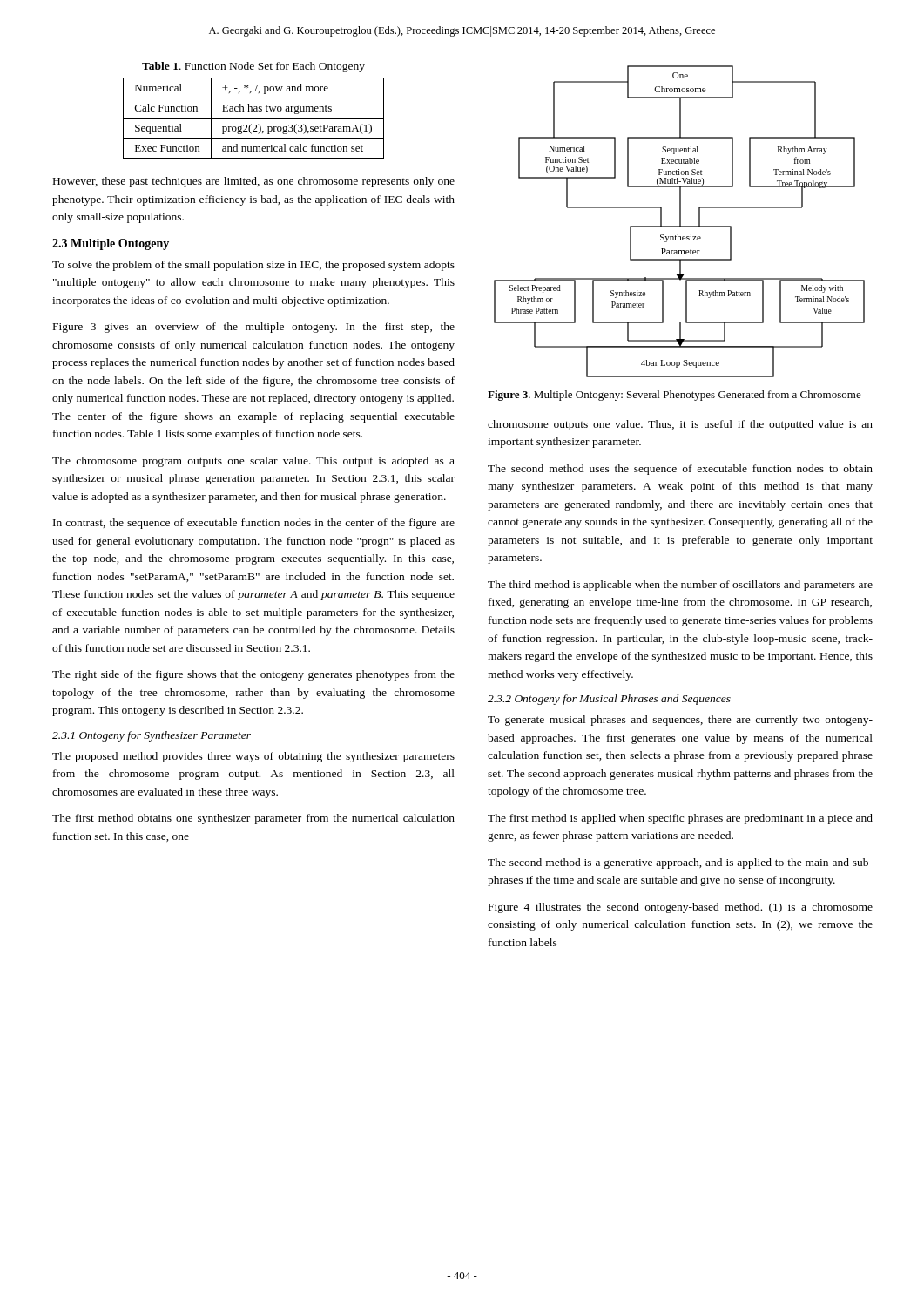924x1307 pixels.
Task: Where is the passage that starts "To solve the problem of"?
Action: click(x=253, y=282)
